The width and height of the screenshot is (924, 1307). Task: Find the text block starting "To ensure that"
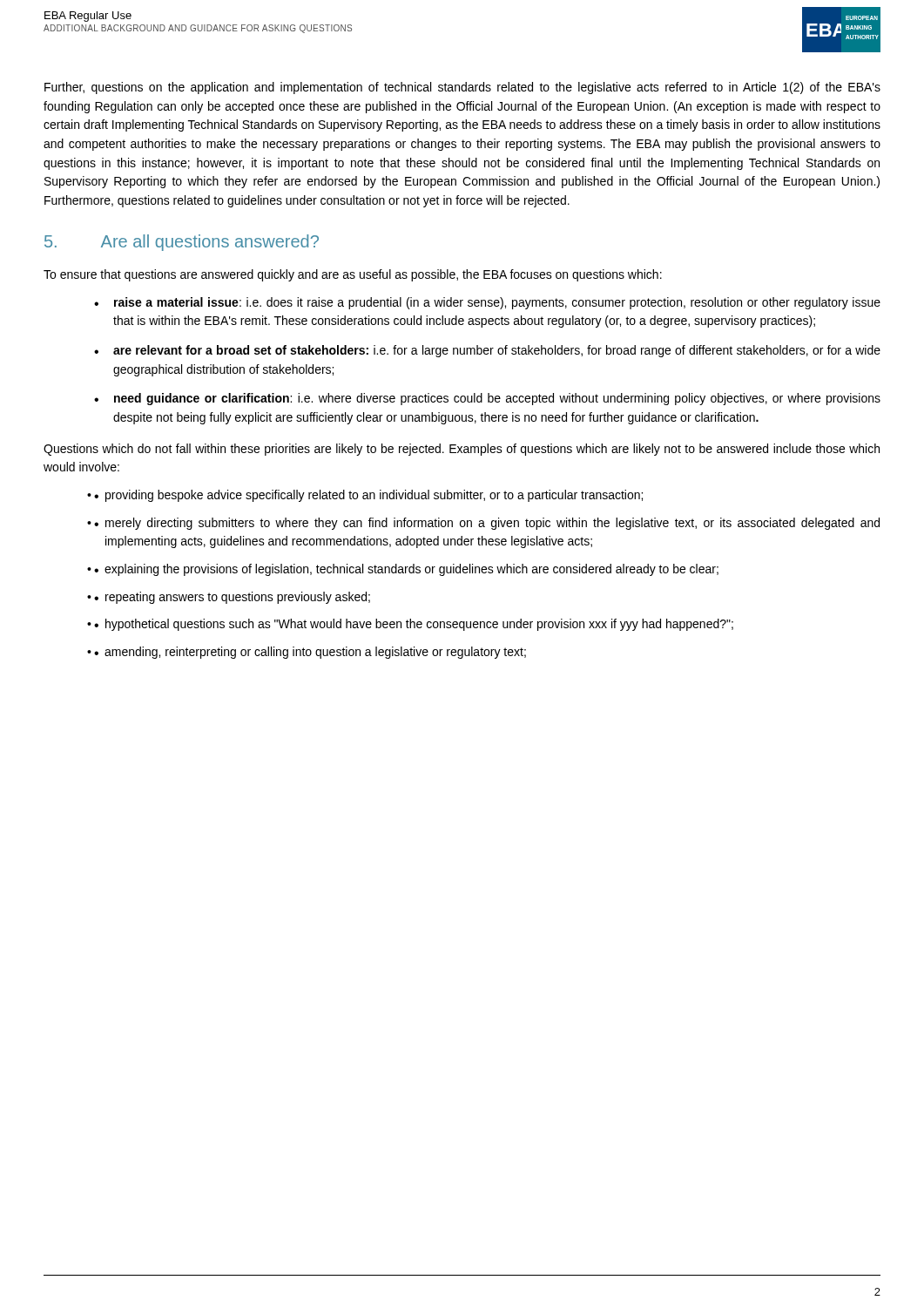(x=353, y=274)
